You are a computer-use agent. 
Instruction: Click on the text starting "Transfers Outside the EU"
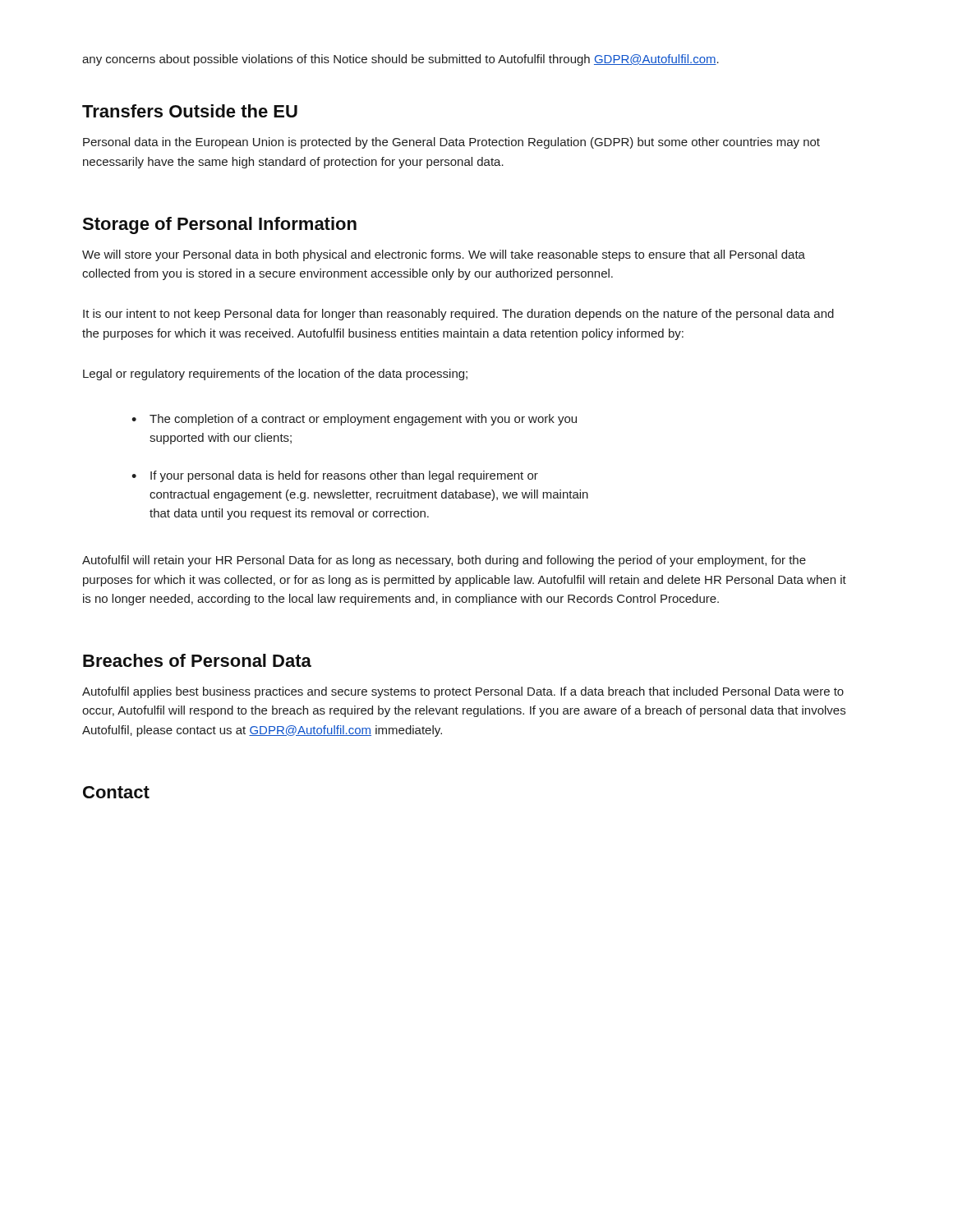pos(190,111)
